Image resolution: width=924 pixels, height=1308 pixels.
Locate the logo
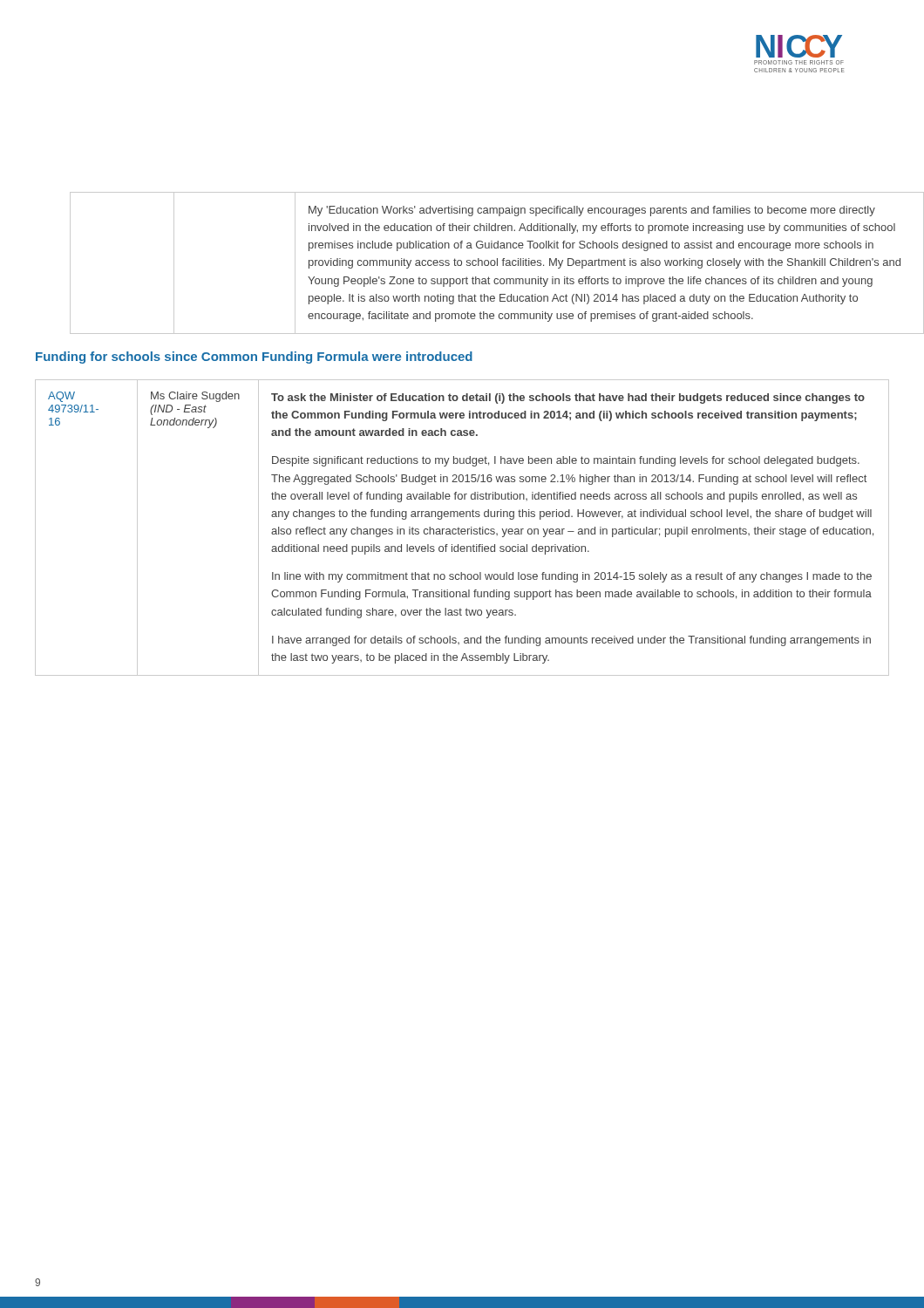click(822, 52)
